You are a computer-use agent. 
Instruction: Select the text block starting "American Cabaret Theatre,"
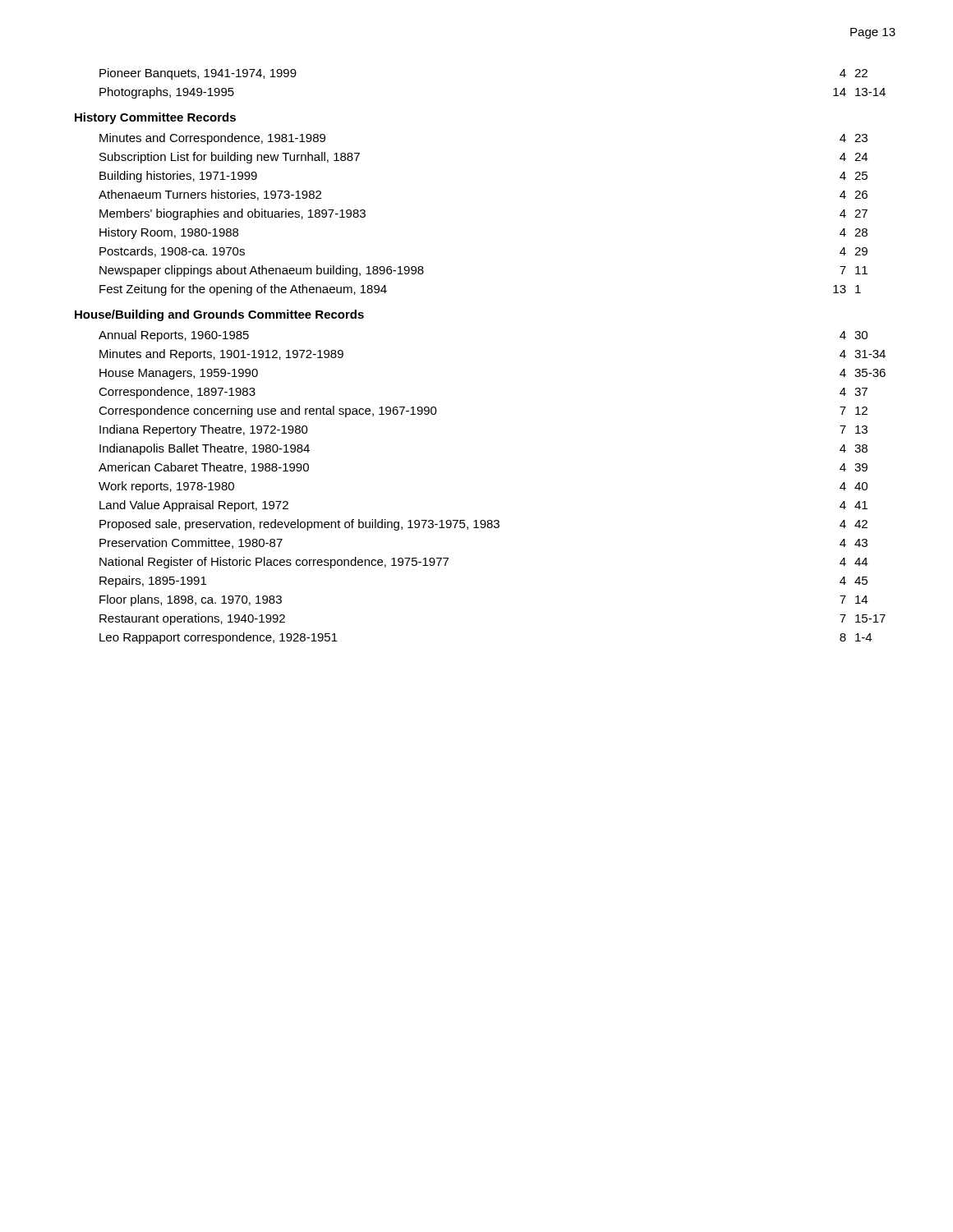(x=205, y=468)
